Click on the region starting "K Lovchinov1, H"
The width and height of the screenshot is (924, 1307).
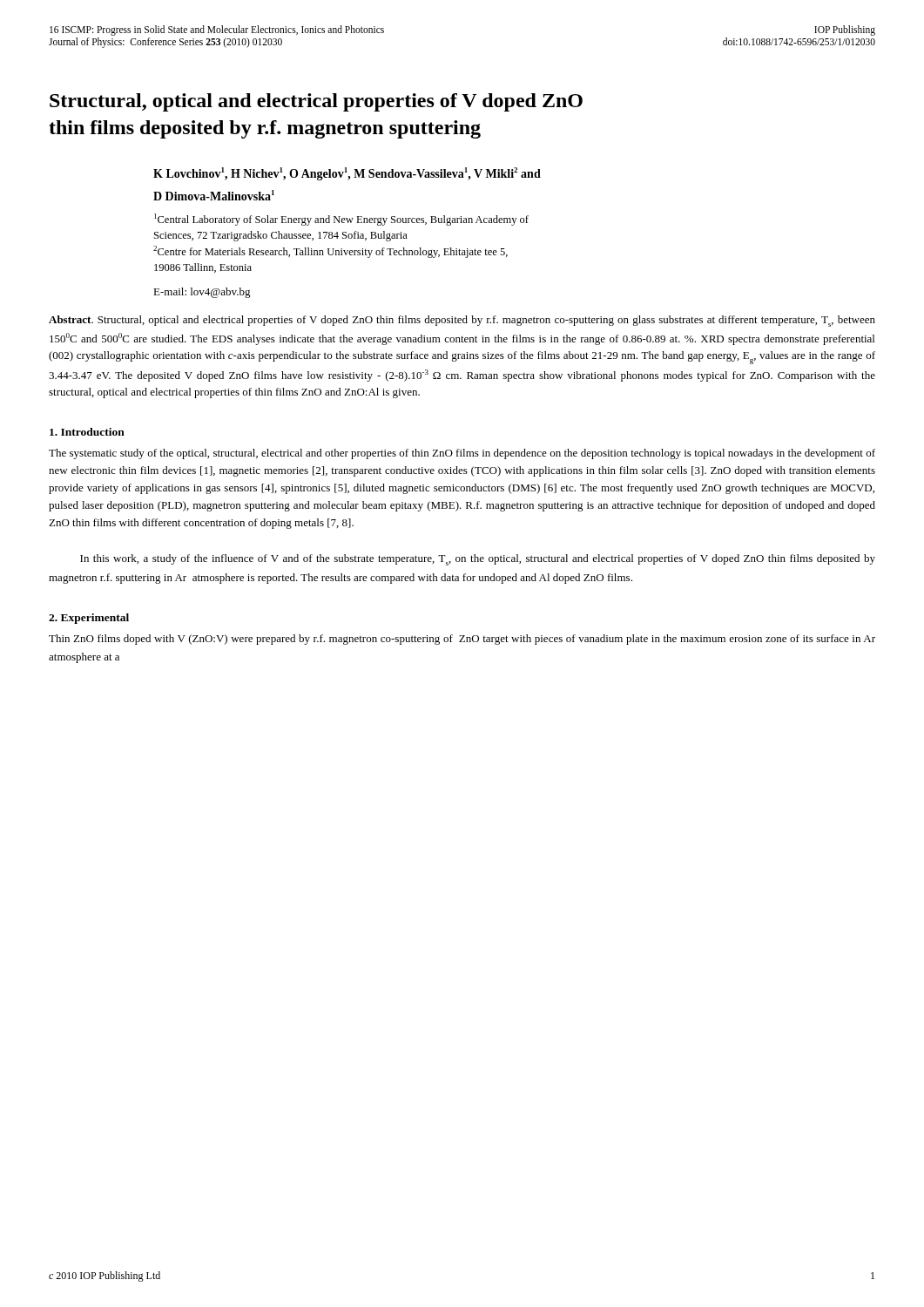(514, 232)
